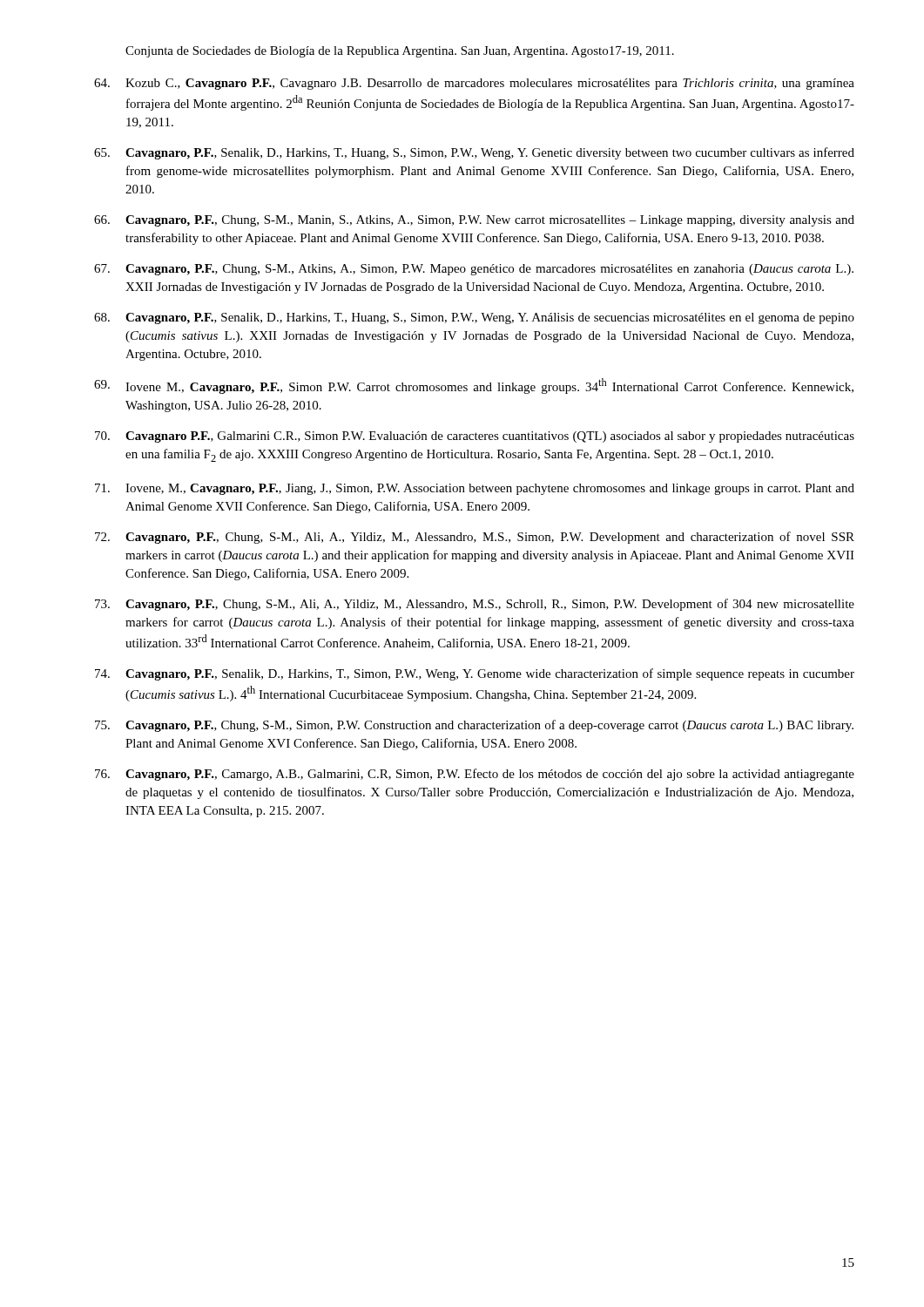Where is the passage that starts "69. Iovene M., Cavagnaro, P.F., Simon P.W."?
This screenshot has height=1307, width=924.
coord(474,395)
